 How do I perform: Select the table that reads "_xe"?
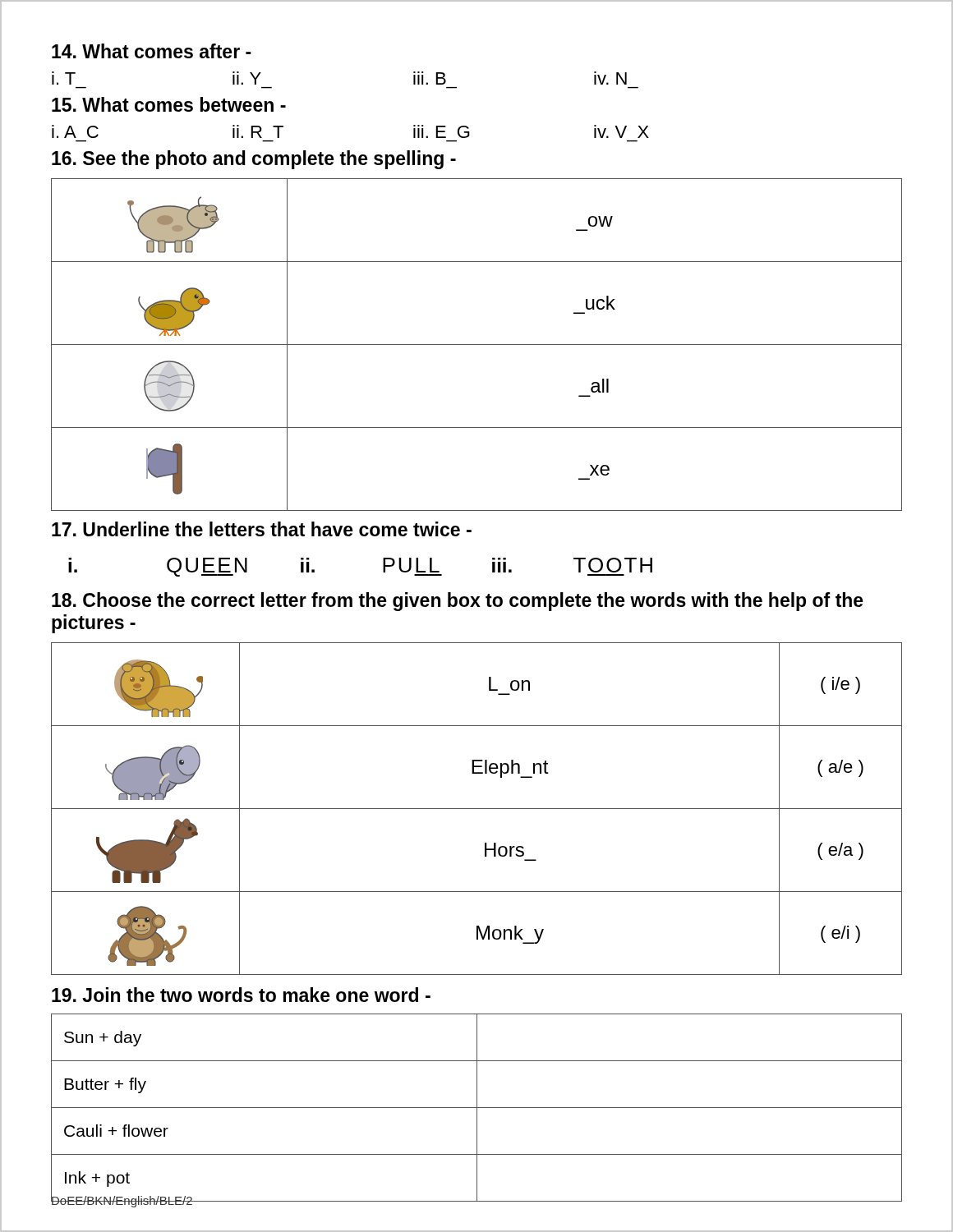(x=476, y=345)
